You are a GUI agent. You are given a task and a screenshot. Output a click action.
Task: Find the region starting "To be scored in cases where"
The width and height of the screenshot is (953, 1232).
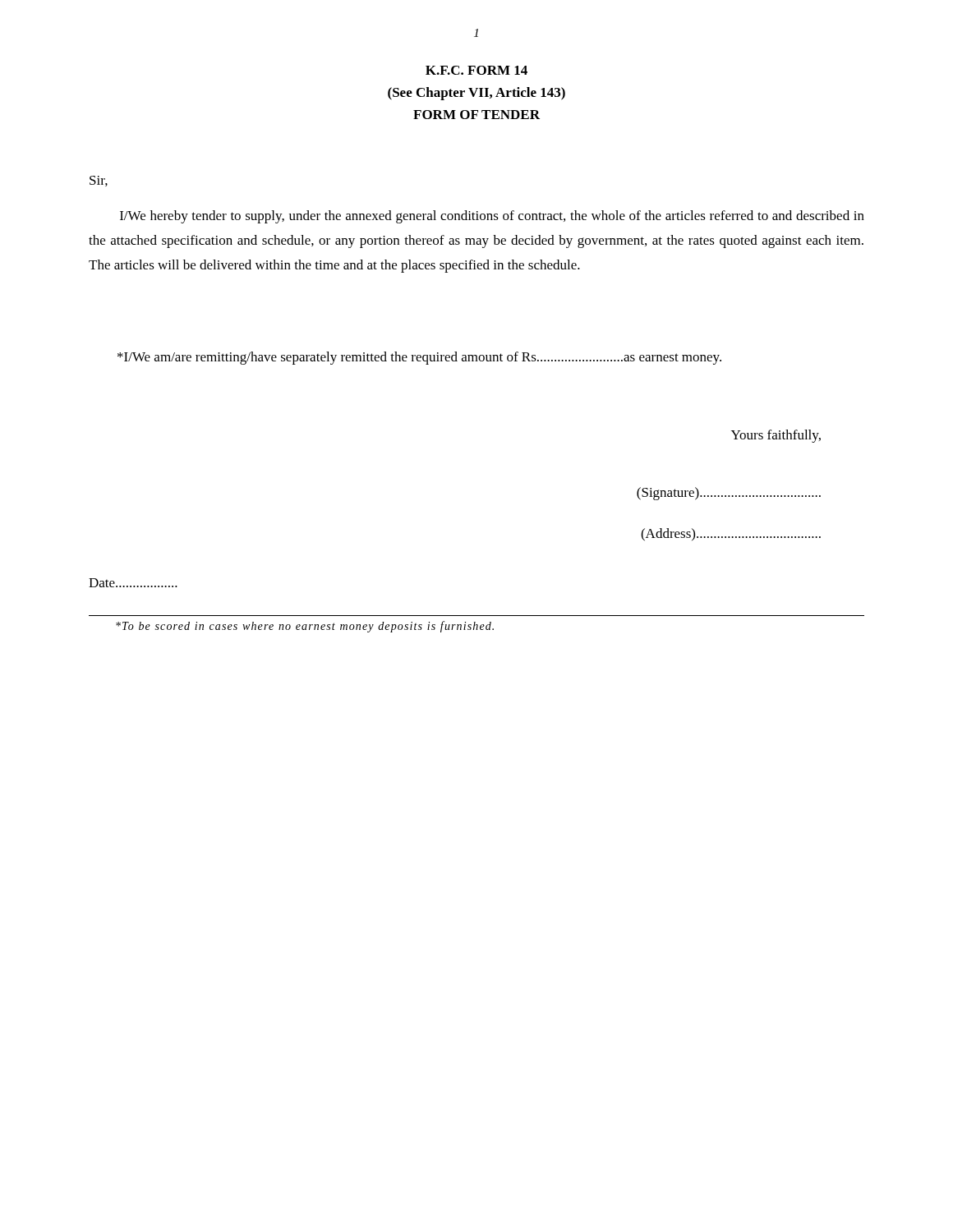pyautogui.click(x=305, y=626)
